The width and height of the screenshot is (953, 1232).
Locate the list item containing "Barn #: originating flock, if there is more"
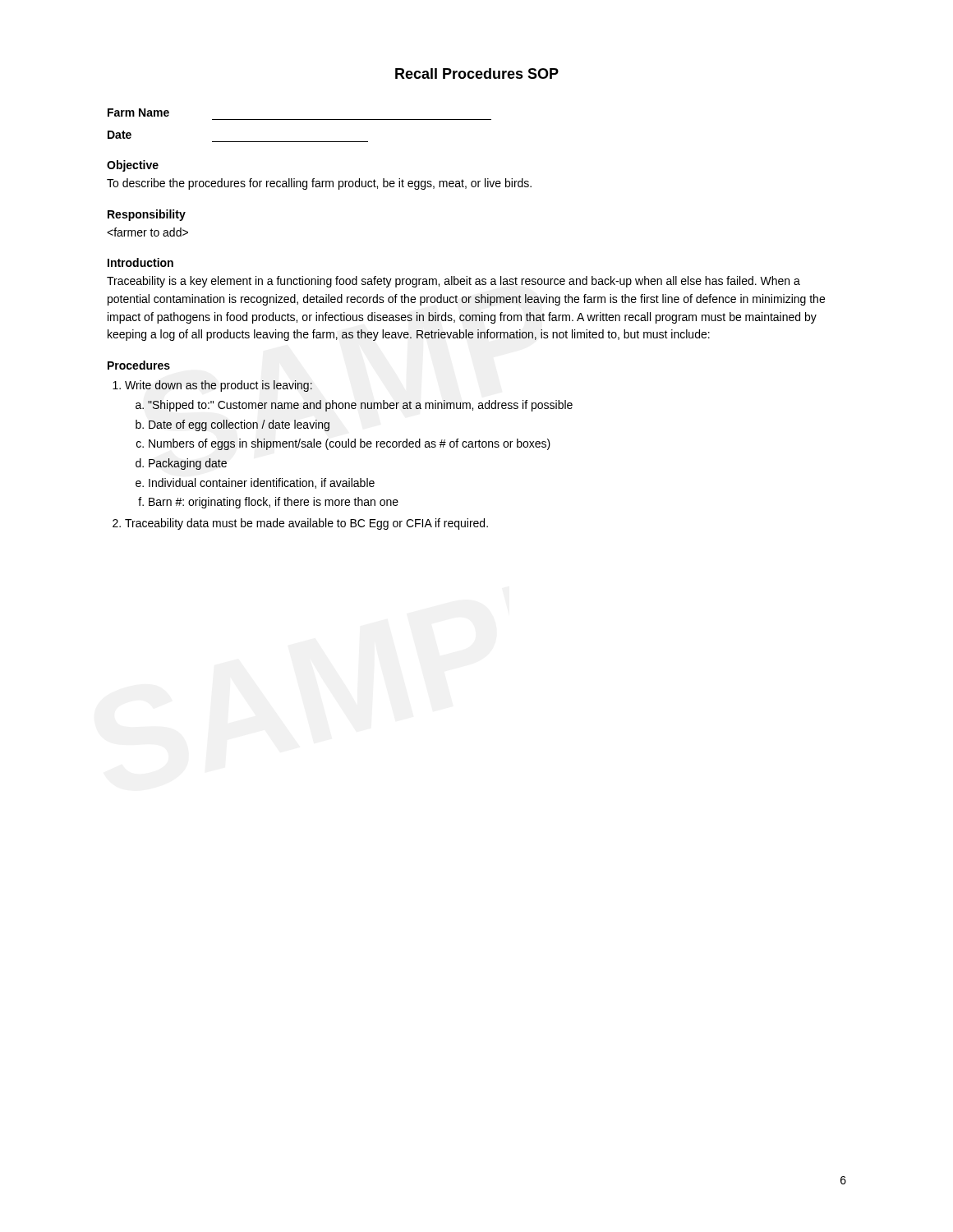[x=273, y=502]
